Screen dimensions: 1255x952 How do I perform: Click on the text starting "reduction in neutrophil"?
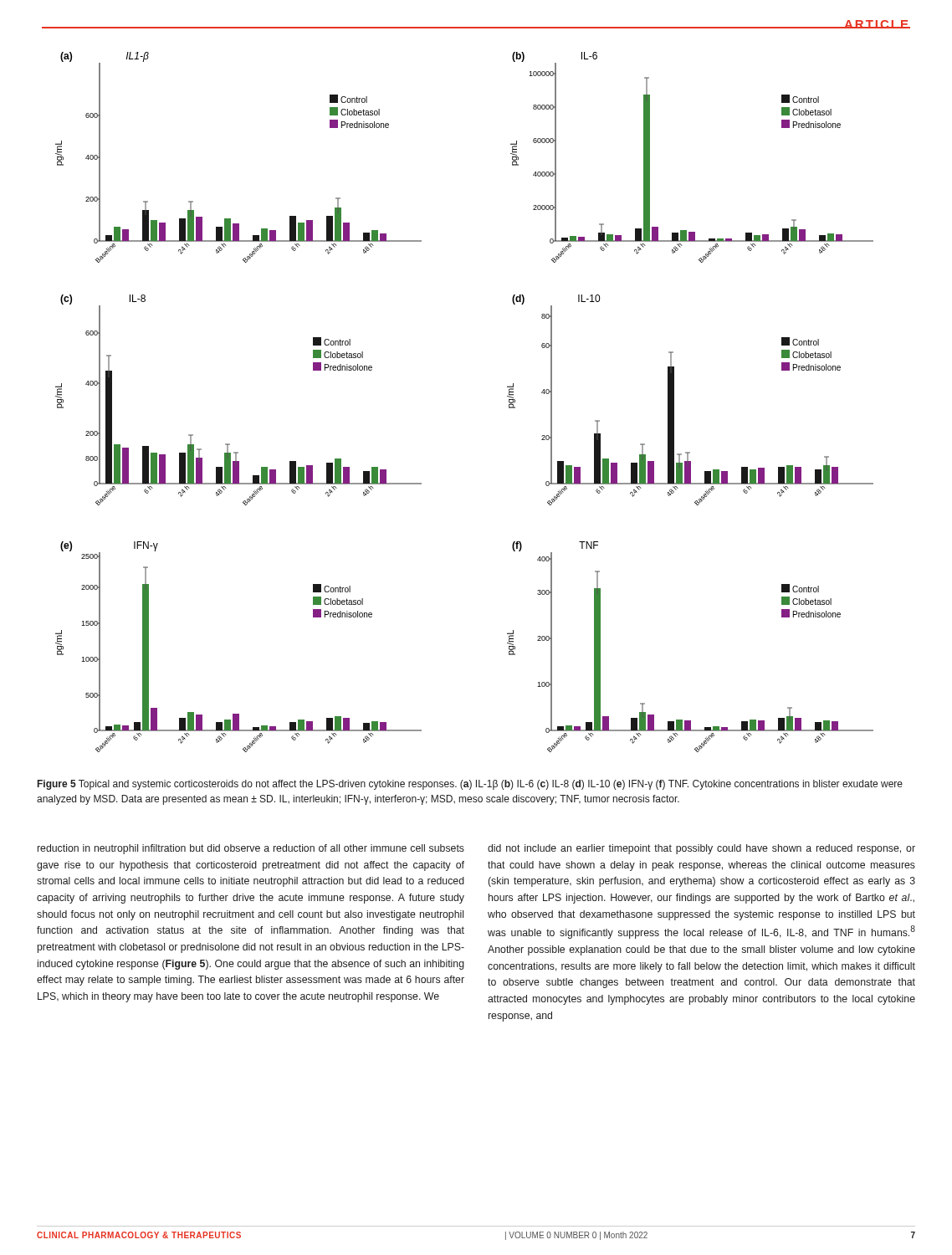click(251, 922)
